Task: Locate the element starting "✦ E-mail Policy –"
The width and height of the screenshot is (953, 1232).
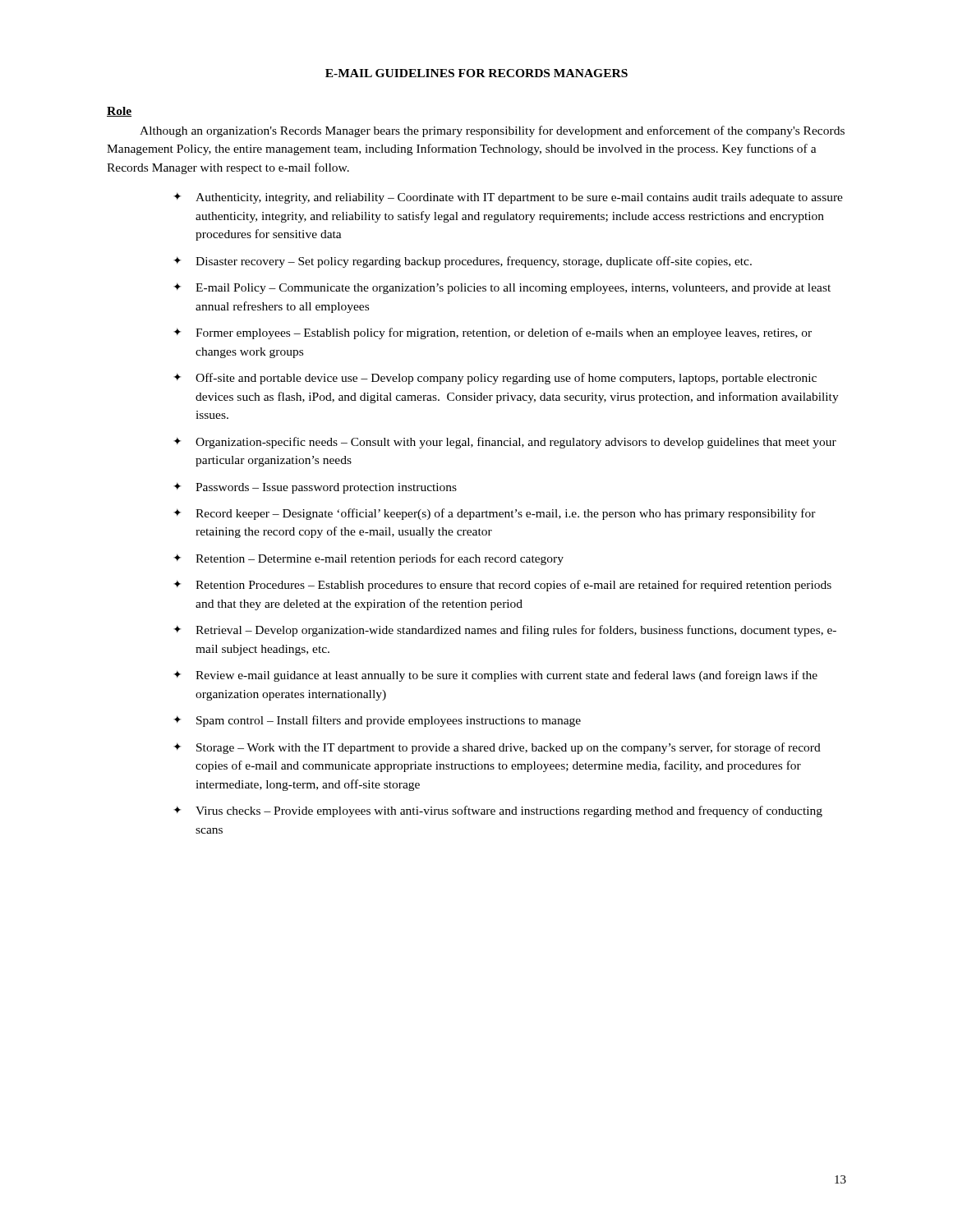Action: [x=509, y=297]
